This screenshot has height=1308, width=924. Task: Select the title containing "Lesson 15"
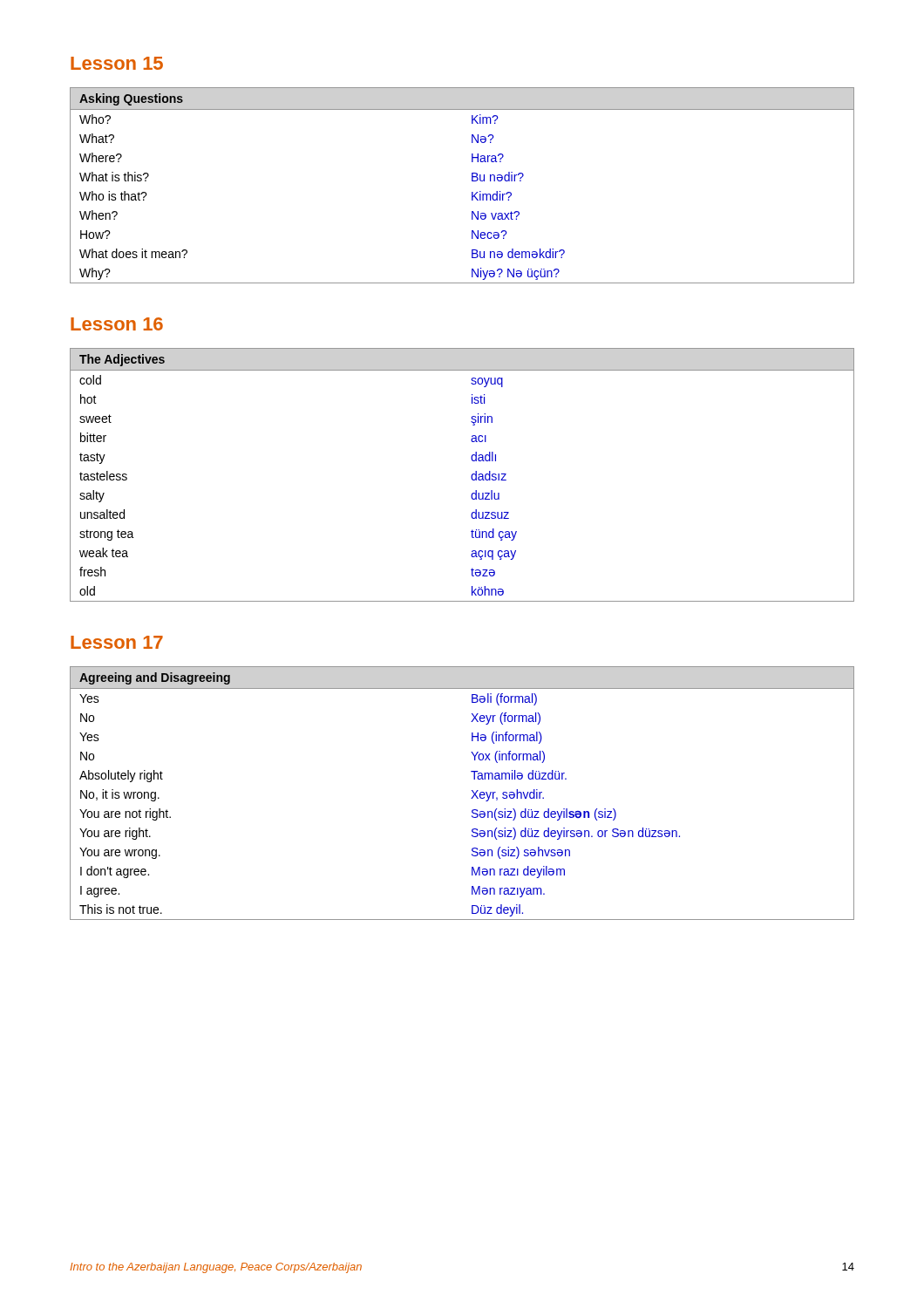click(117, 63)
